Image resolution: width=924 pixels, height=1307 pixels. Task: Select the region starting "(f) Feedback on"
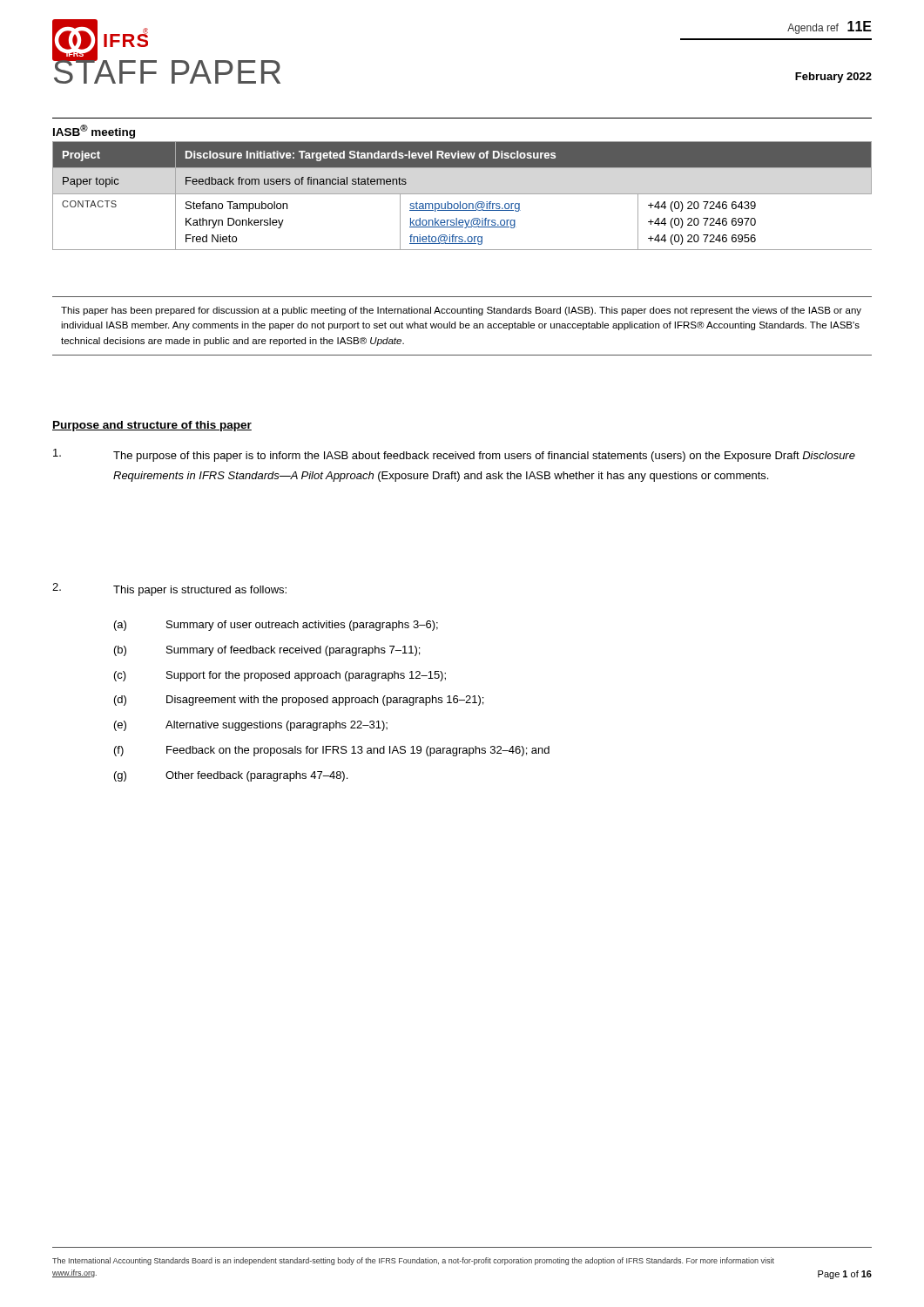coord(492,750)
